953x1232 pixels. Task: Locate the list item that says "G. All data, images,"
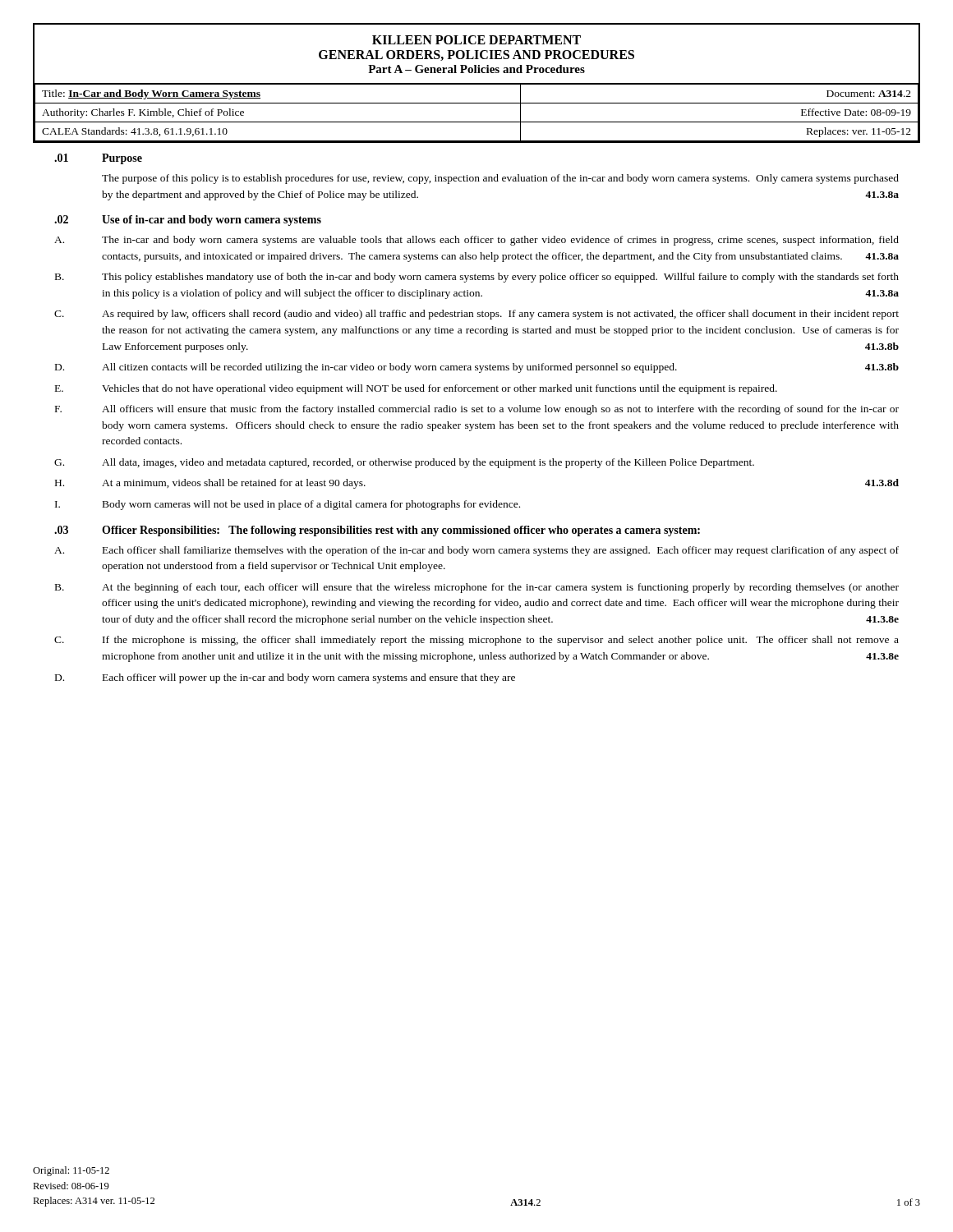pyautogui.click(x=476, y=462)
